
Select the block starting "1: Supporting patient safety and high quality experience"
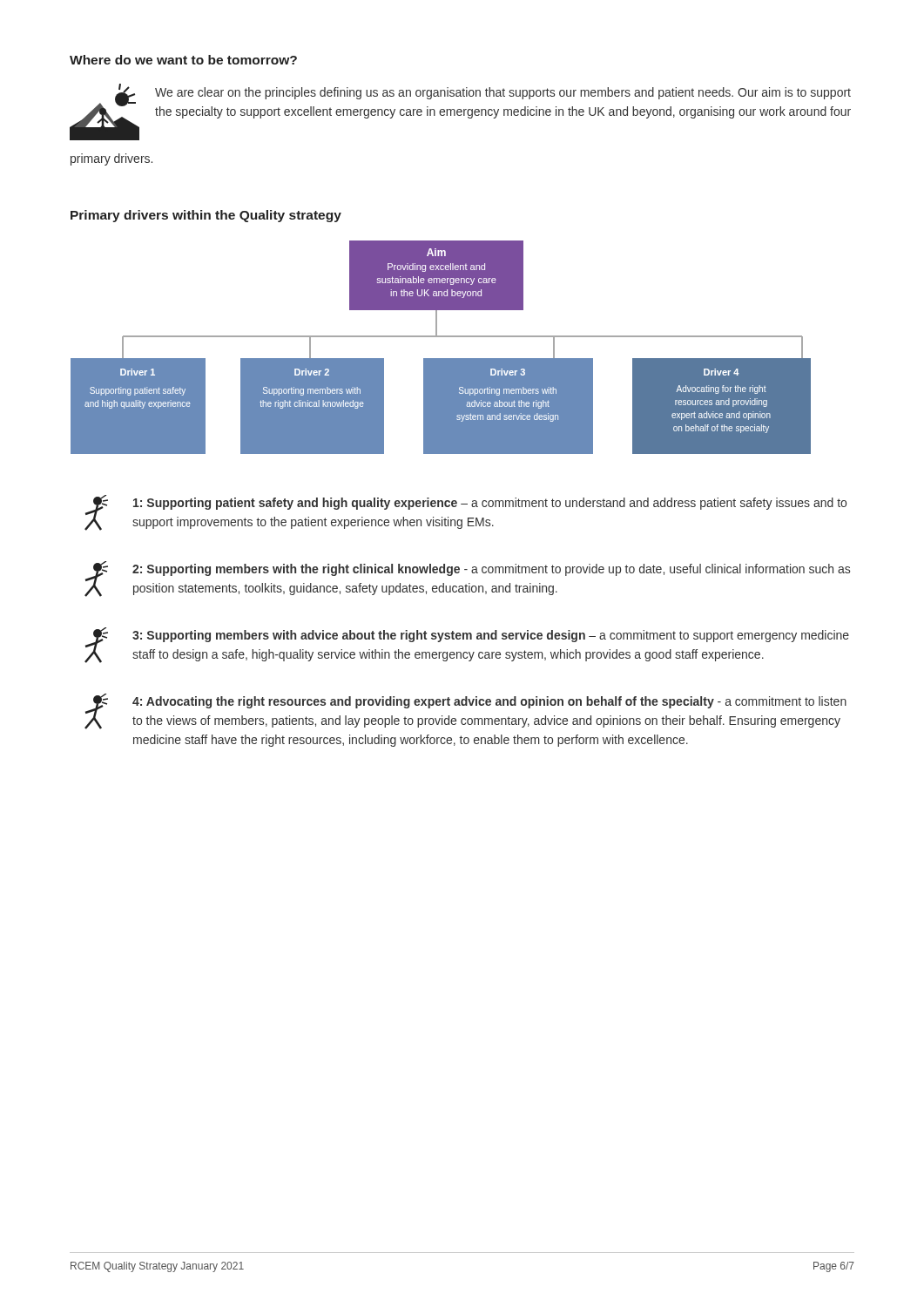462,516
